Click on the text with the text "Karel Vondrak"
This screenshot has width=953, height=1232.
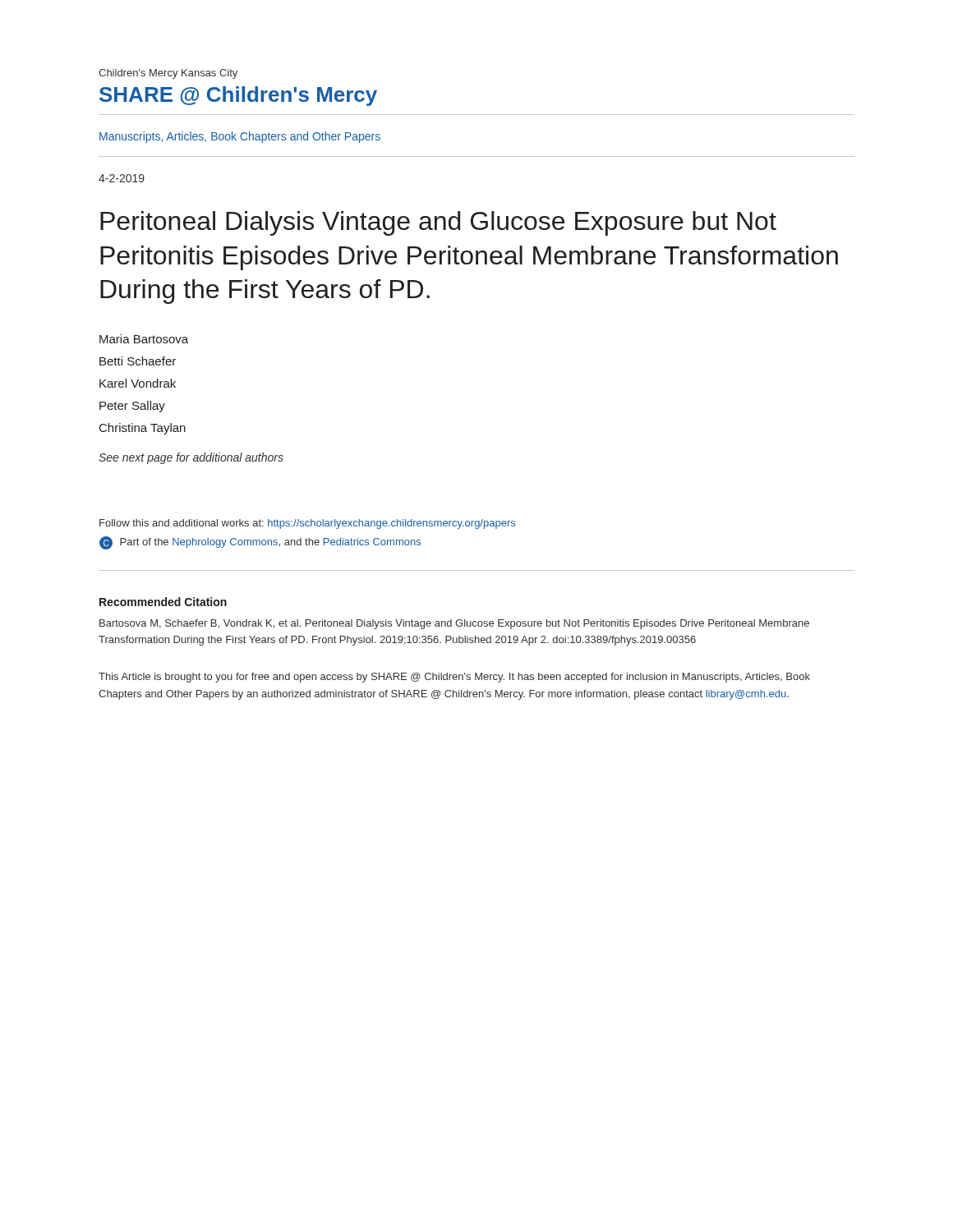pyautogui.click(x=137, y=383)
